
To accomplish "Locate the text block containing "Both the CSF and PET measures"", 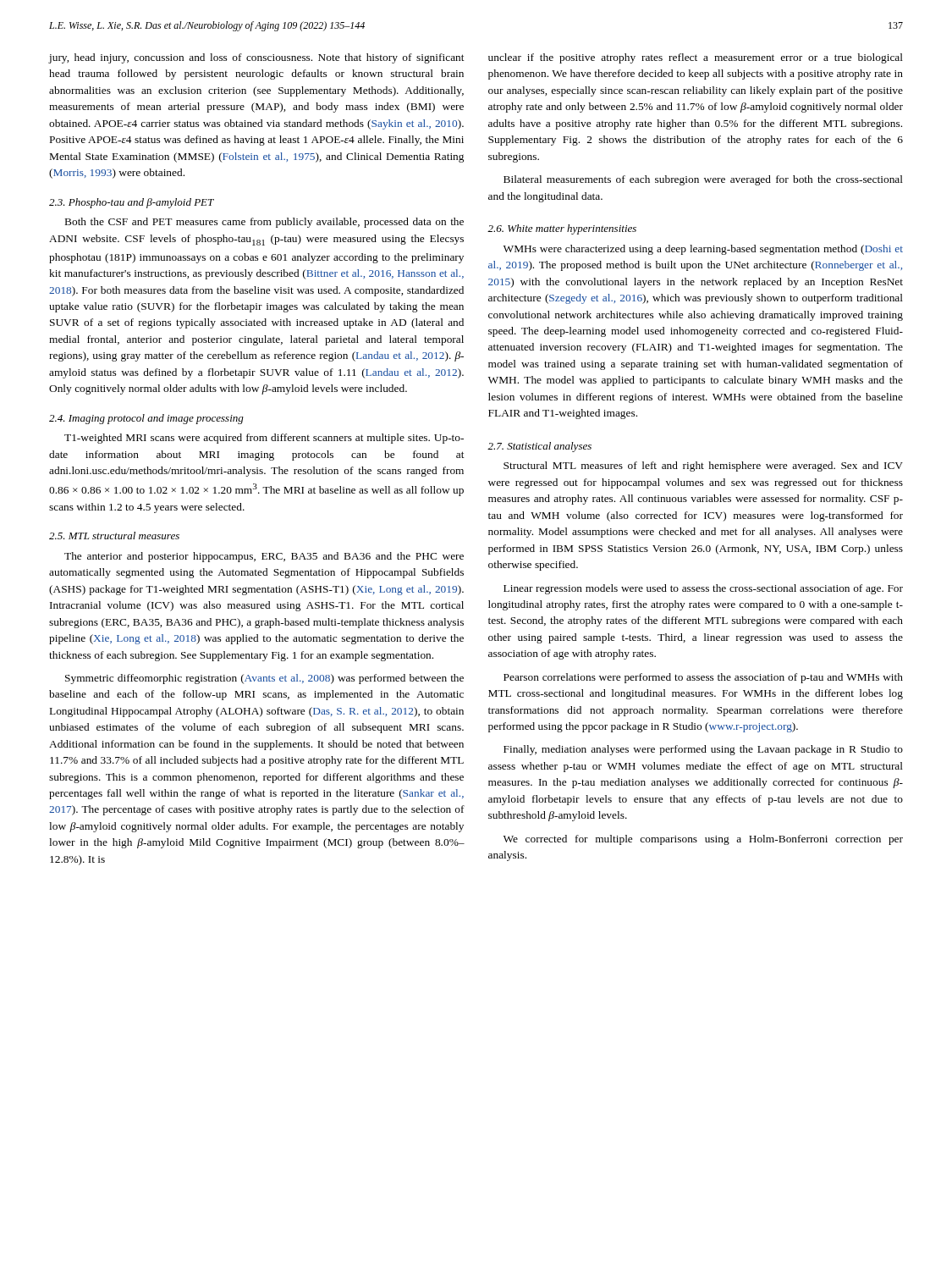I will click(257, 305).
